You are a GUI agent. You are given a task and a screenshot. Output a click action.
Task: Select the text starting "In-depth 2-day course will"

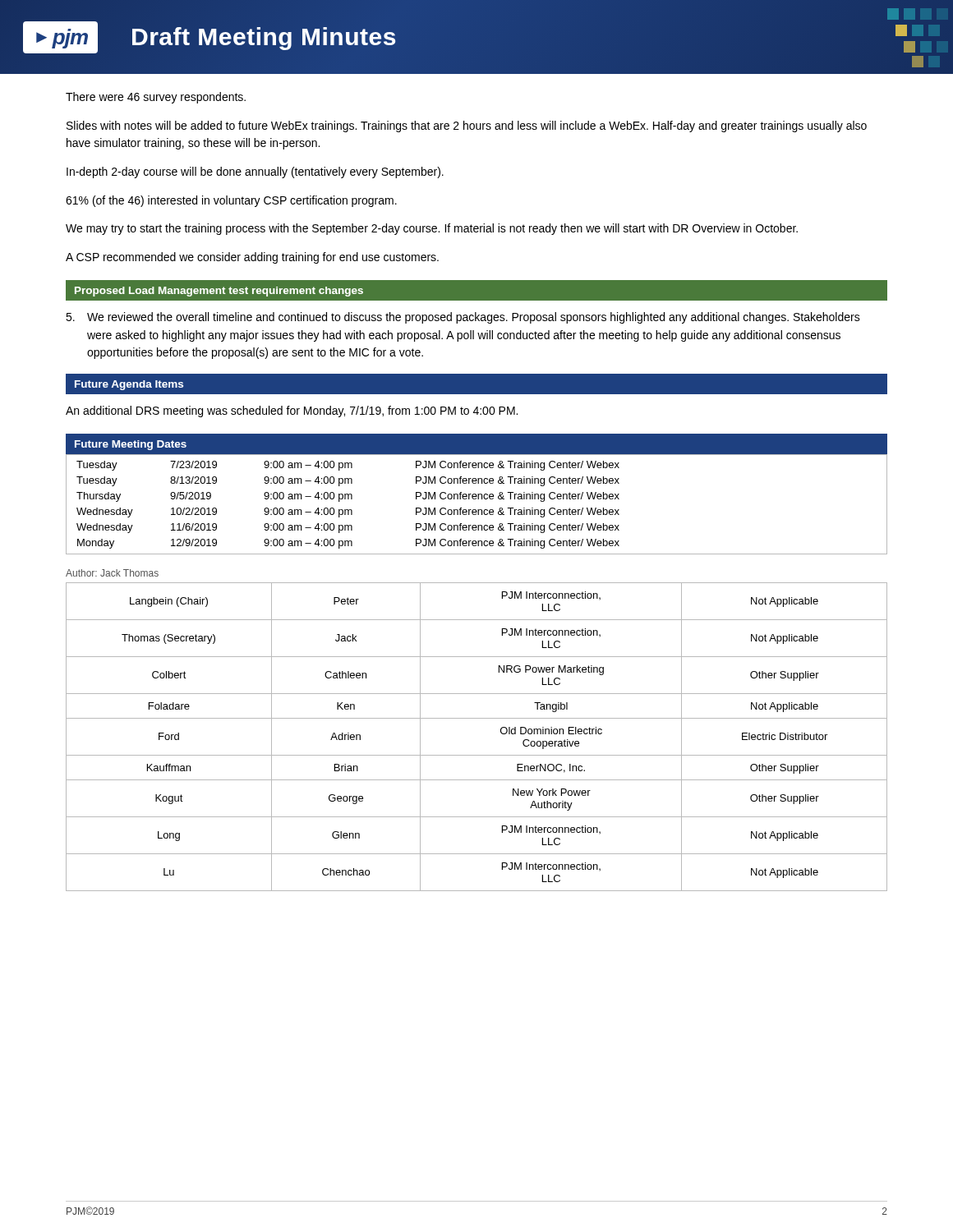255,172
